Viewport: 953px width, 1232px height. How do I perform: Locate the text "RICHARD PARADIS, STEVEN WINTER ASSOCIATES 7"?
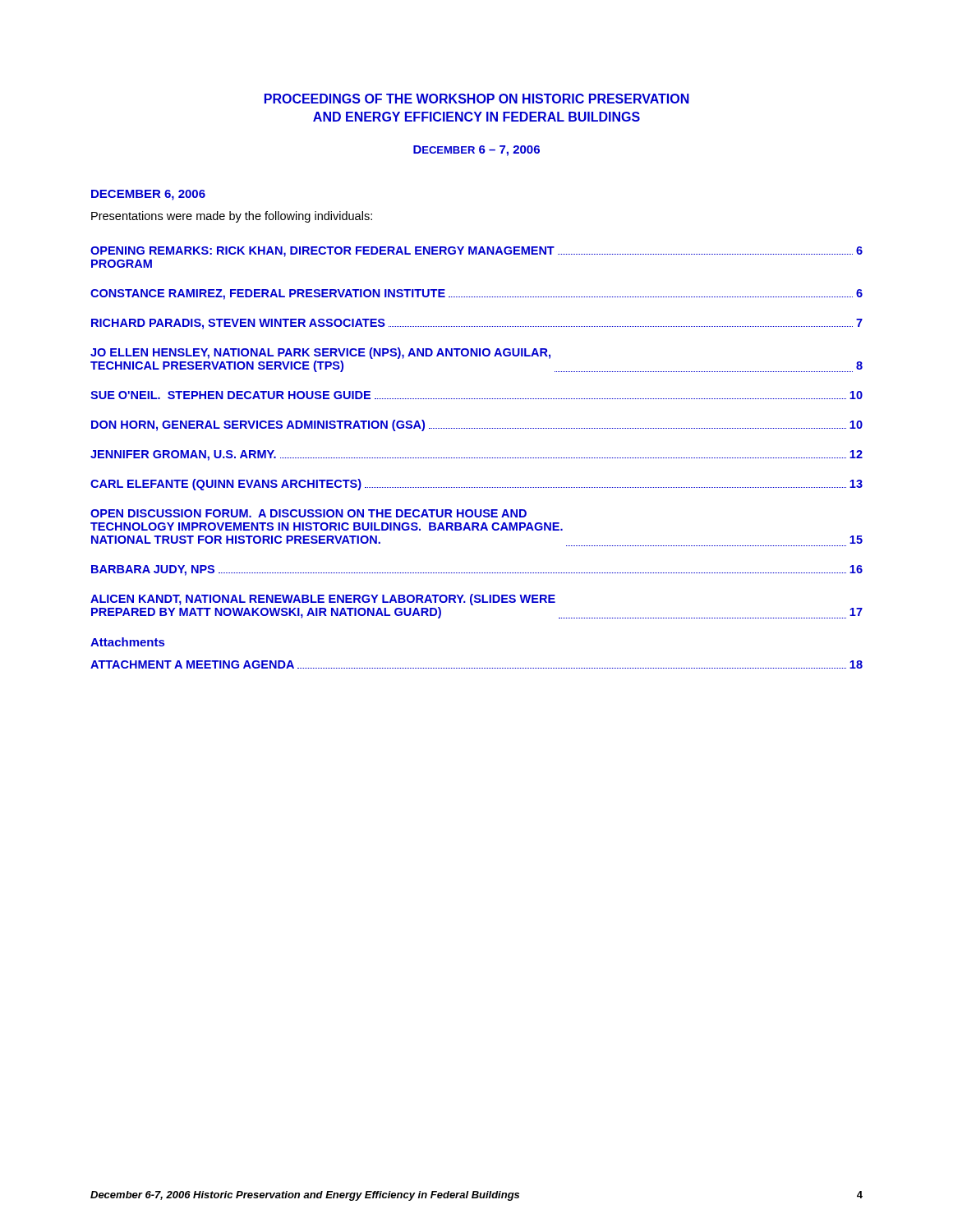pyautogui.click(x=476, y=323)
